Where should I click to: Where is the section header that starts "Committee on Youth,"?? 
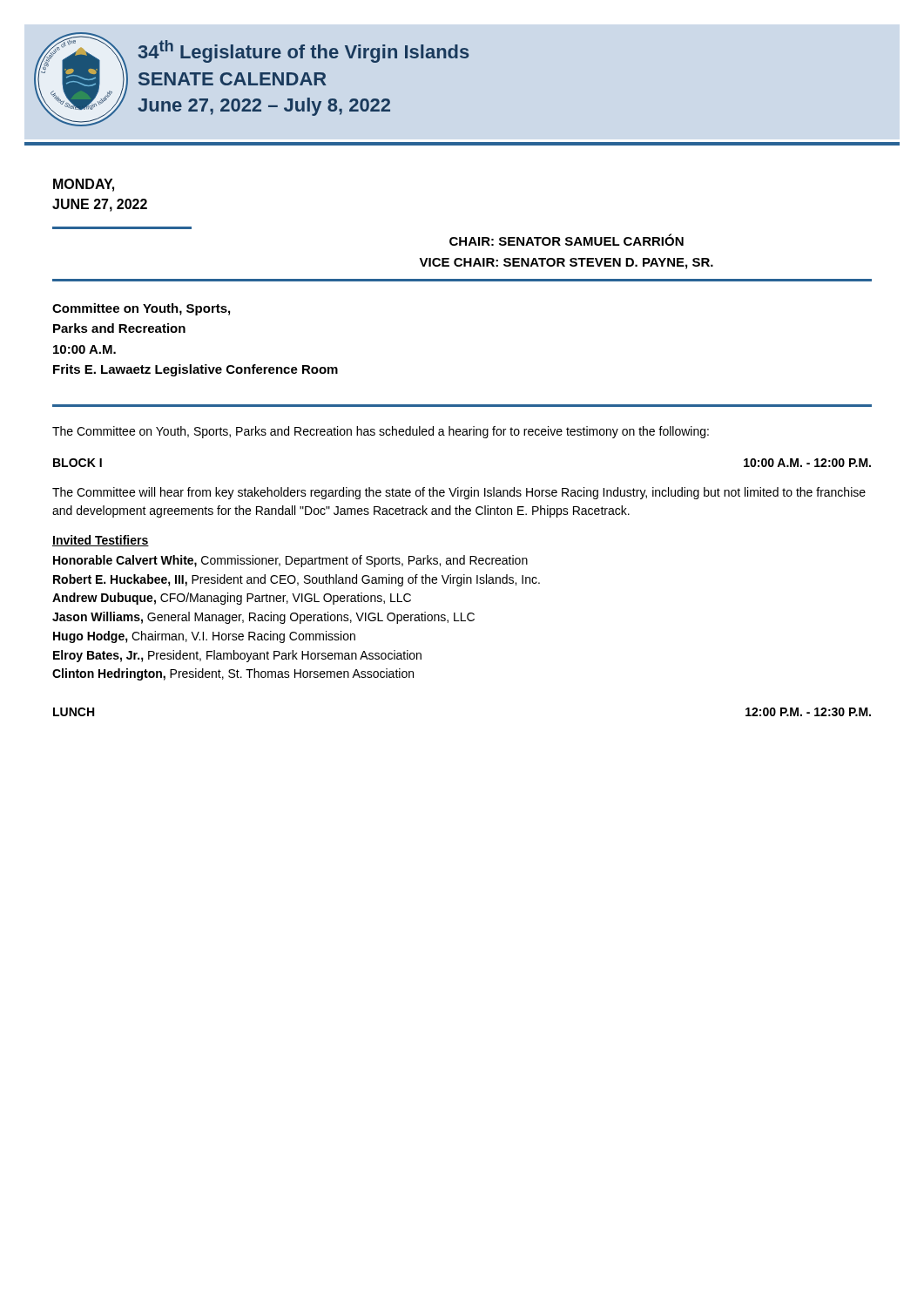[x=141, y=309]
